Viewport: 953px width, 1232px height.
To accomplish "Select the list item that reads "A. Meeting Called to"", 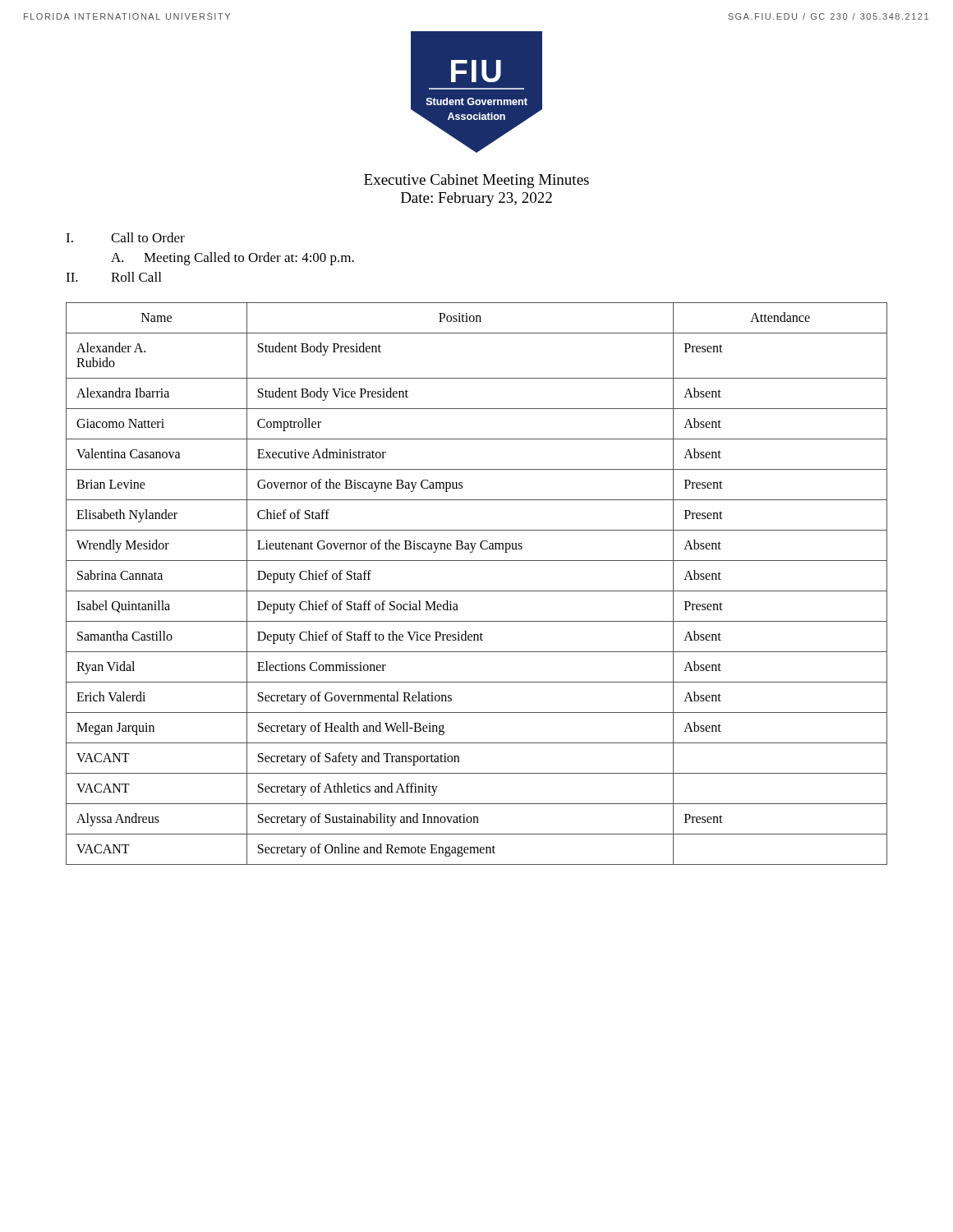I will point(233,258).
